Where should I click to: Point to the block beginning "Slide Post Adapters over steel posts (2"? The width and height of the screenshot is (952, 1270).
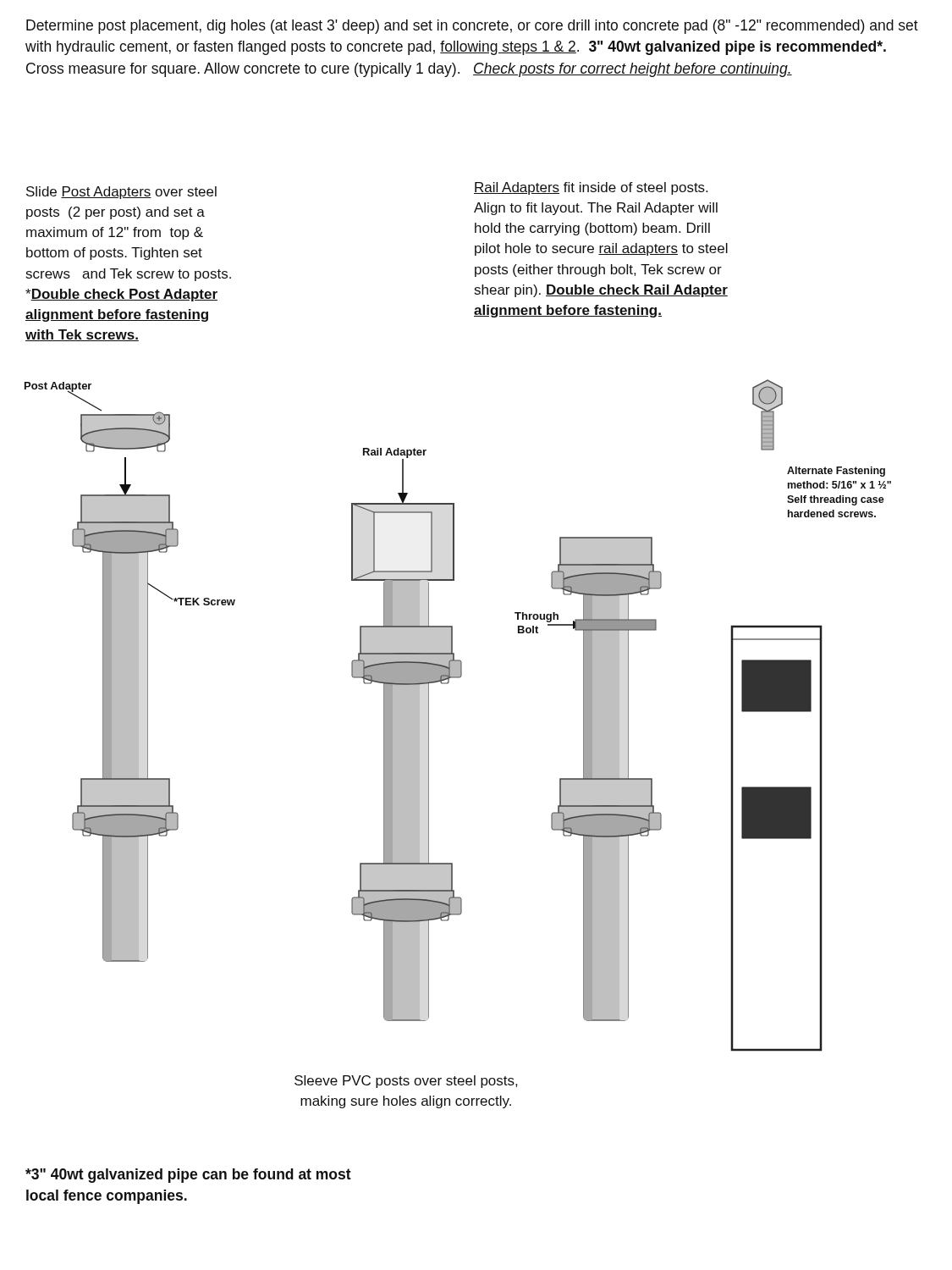coord(129,263)
